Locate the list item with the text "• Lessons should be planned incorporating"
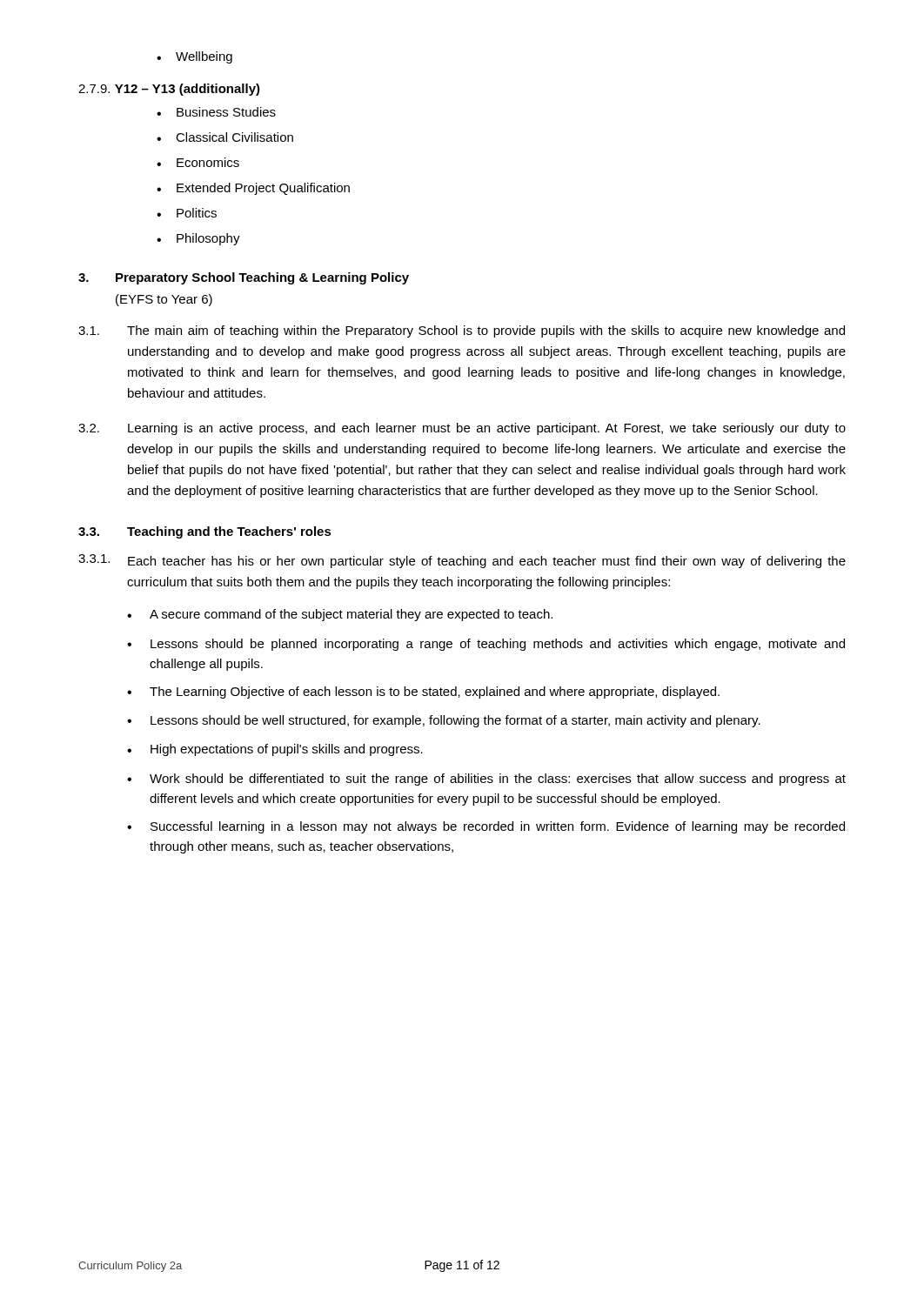 coord(486,654)
